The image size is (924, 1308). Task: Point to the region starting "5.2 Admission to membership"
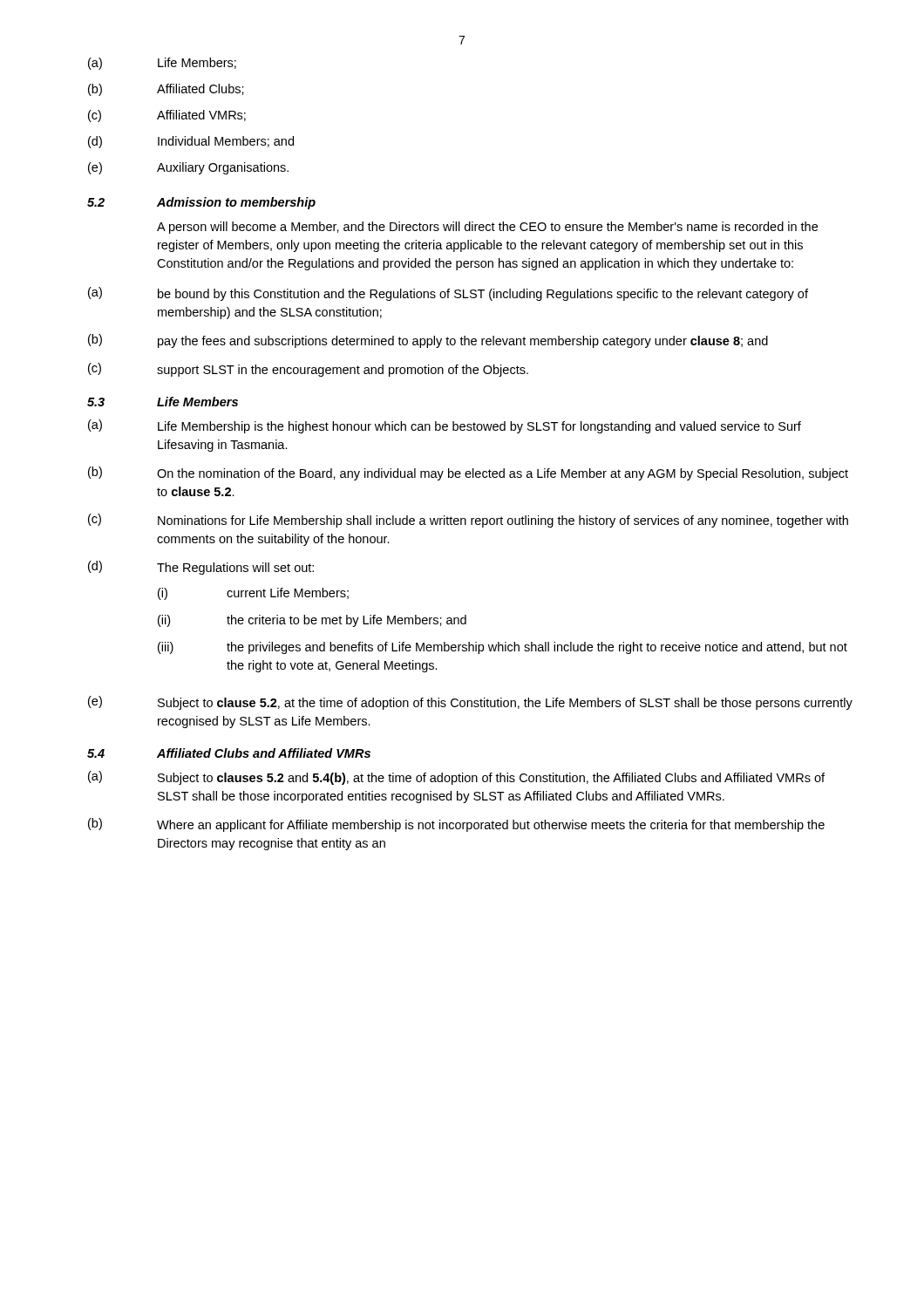pos(201,202)
